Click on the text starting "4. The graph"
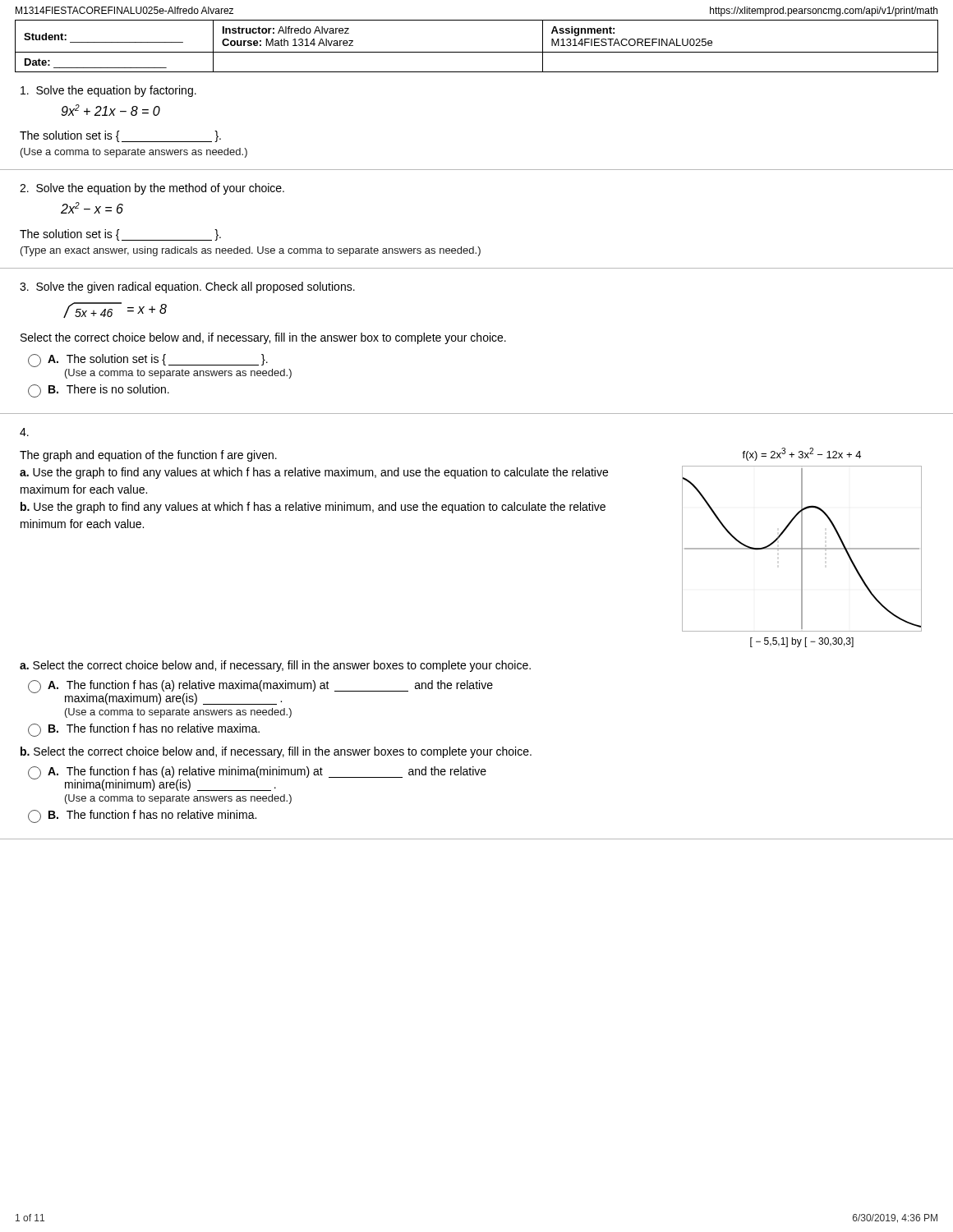Viewport: 953px width, 1232px height. [24, 432]
